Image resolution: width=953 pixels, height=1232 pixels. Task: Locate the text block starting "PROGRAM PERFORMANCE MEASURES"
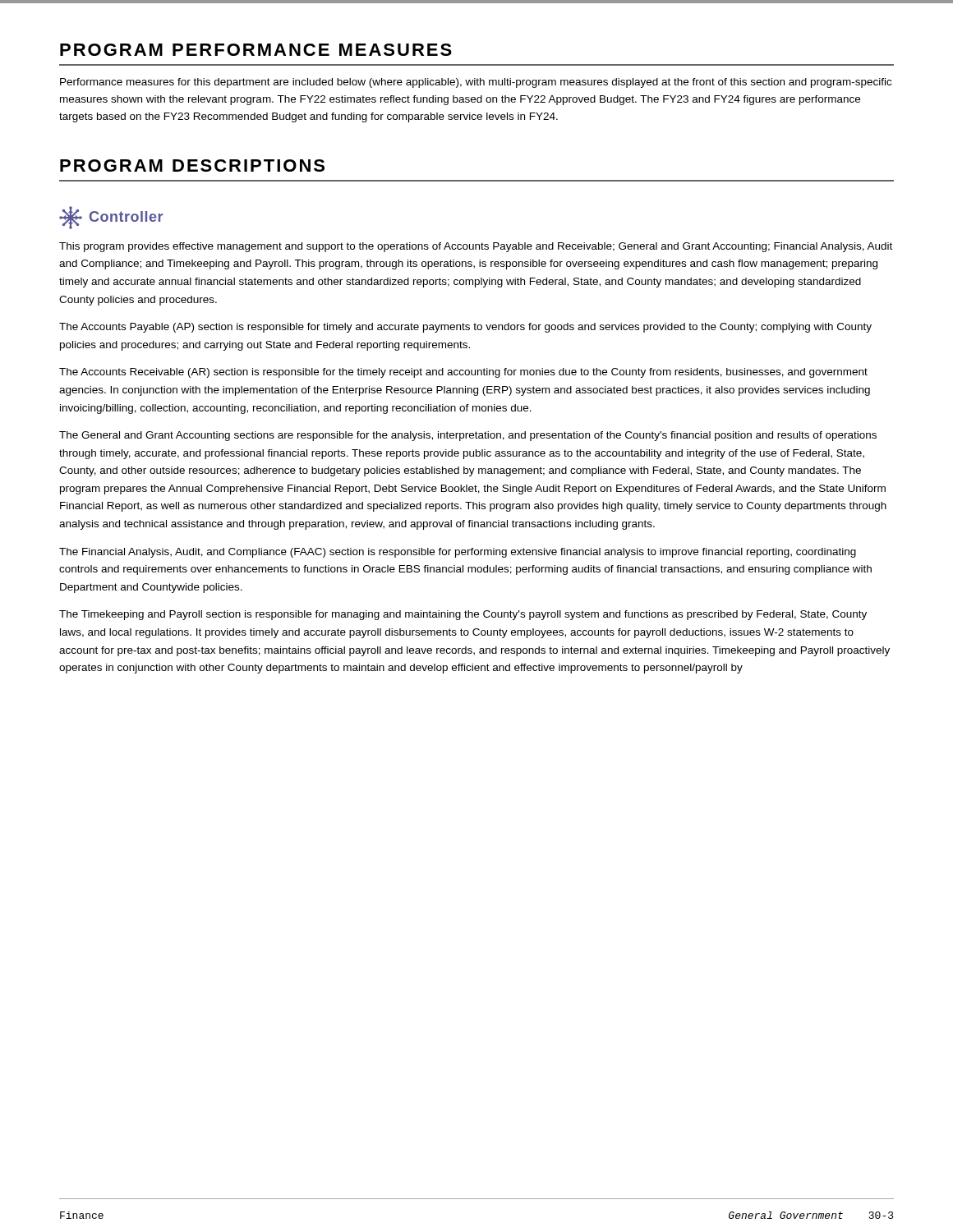click(x=476, y=53)
